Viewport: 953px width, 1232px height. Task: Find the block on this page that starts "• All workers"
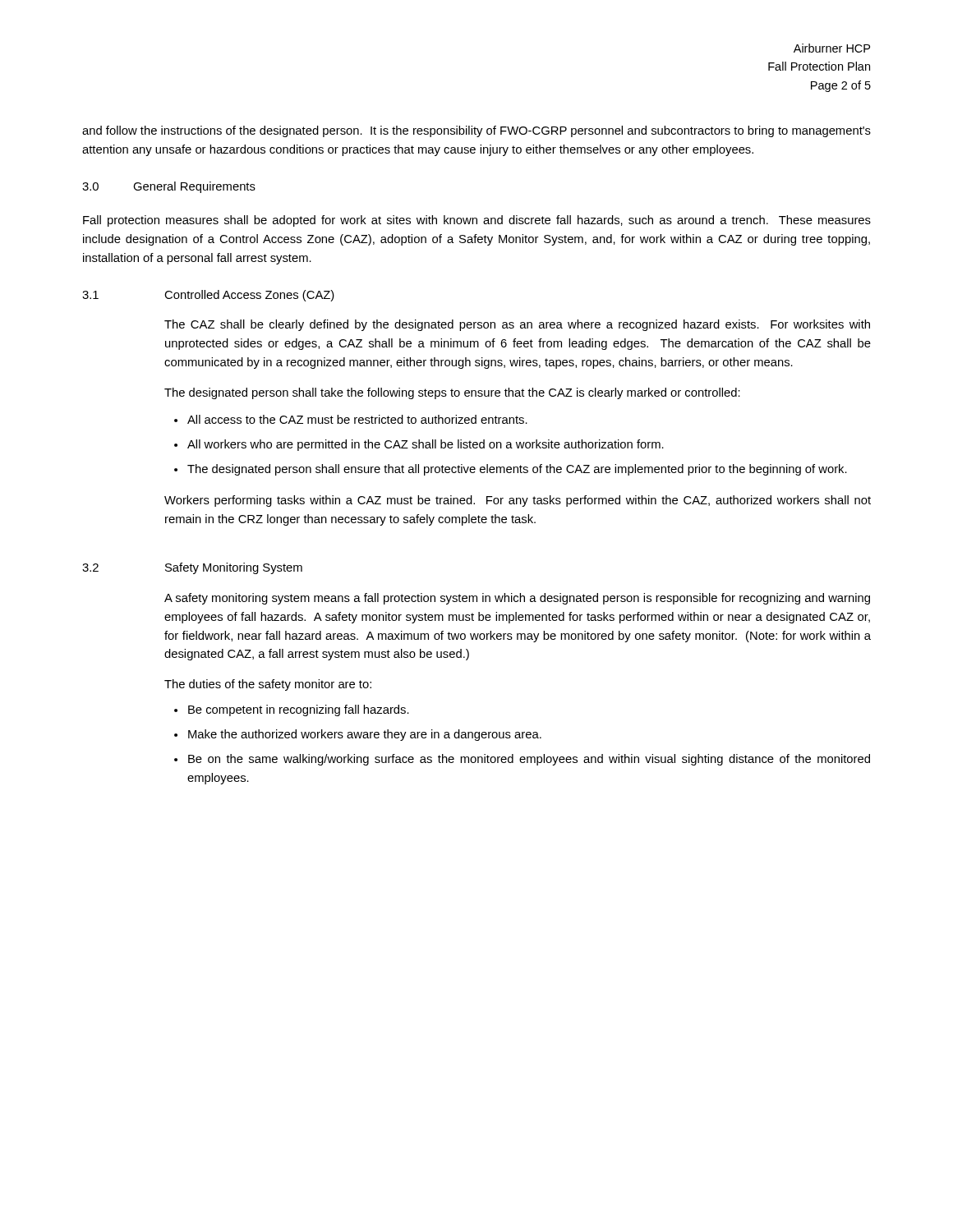pos(518,445)
